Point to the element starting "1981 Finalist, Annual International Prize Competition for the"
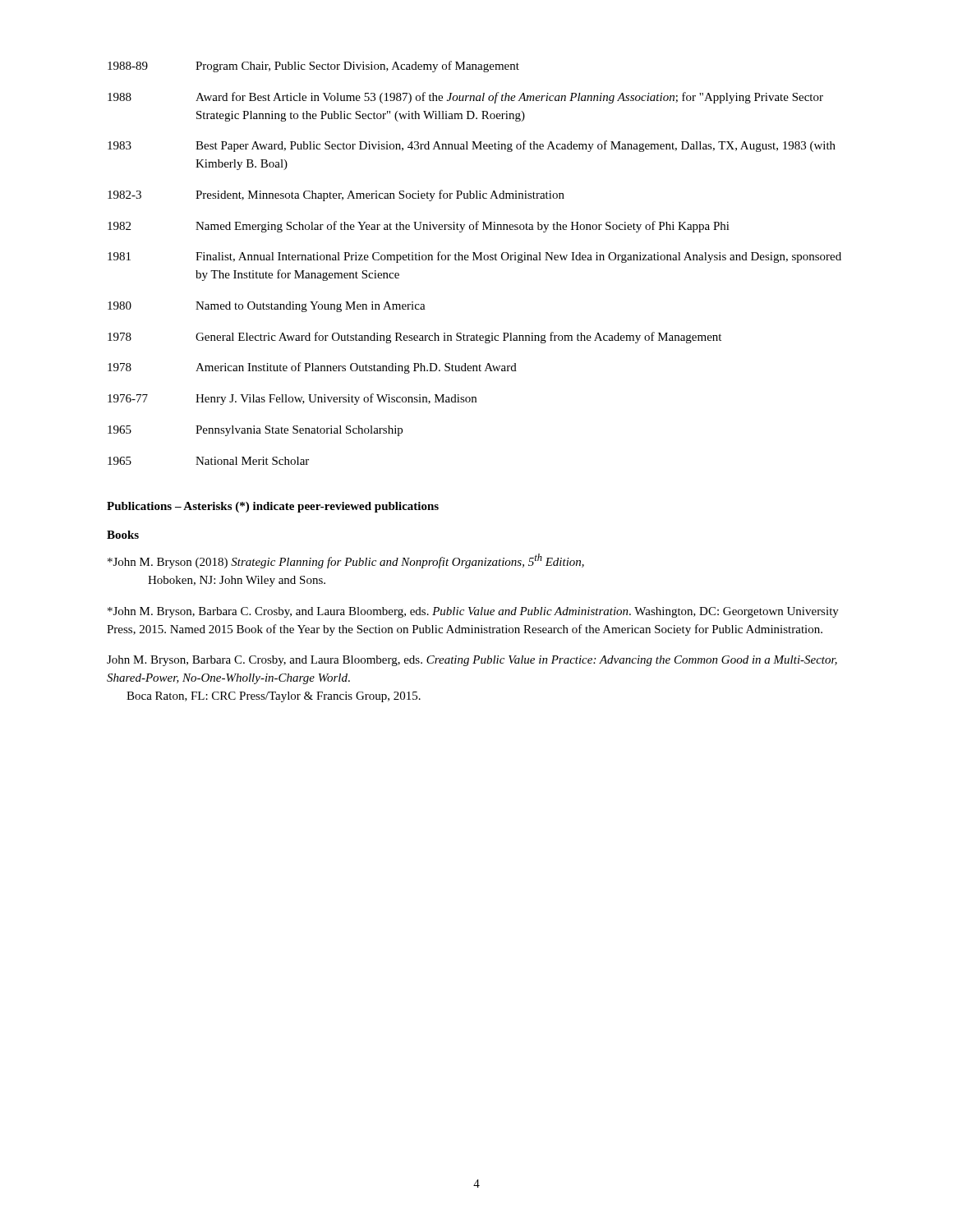Viewport: 953px width, 1232px height. (x=476, y=266)
